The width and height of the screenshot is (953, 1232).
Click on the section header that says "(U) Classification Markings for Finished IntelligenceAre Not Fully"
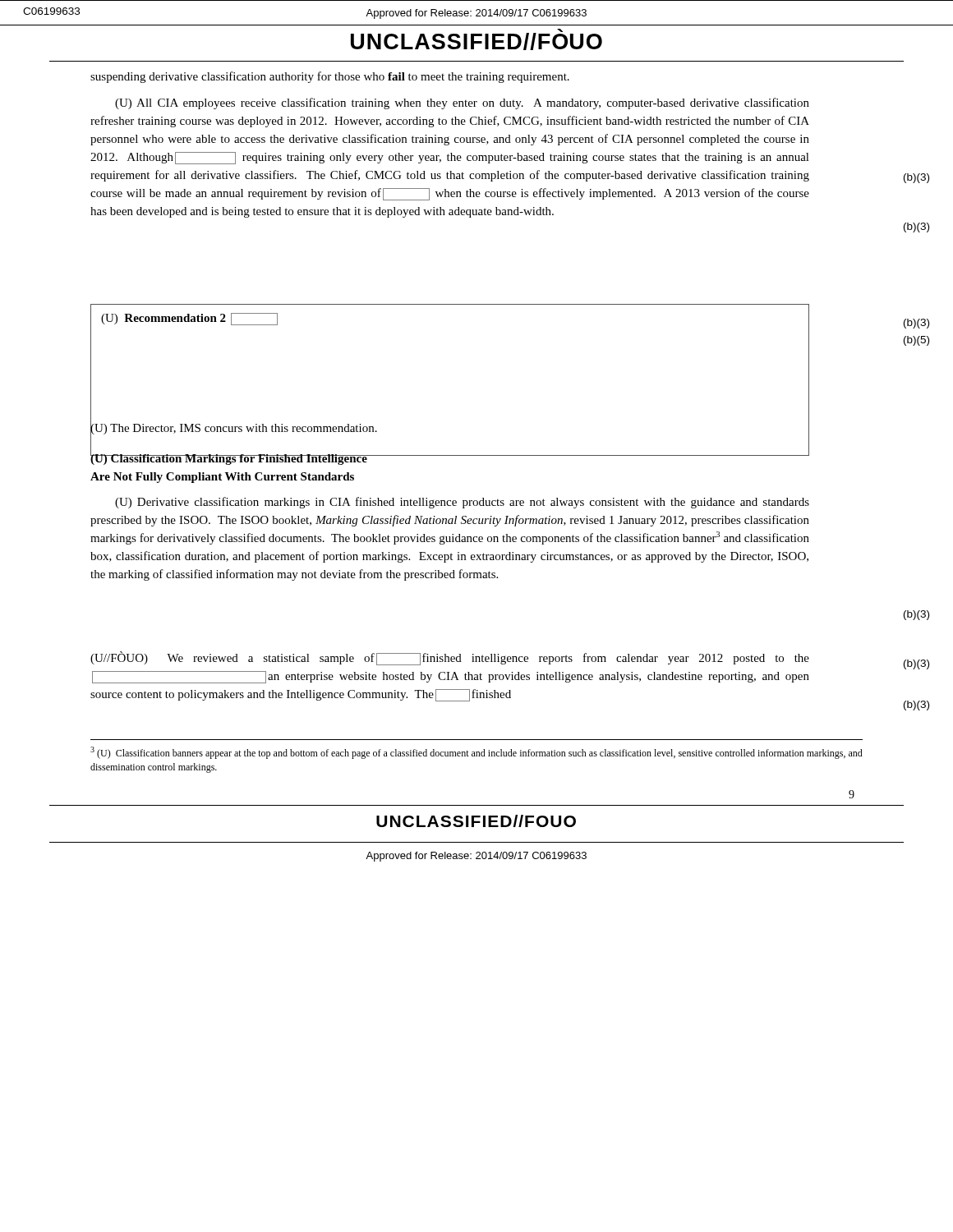(x=229, y=467)
